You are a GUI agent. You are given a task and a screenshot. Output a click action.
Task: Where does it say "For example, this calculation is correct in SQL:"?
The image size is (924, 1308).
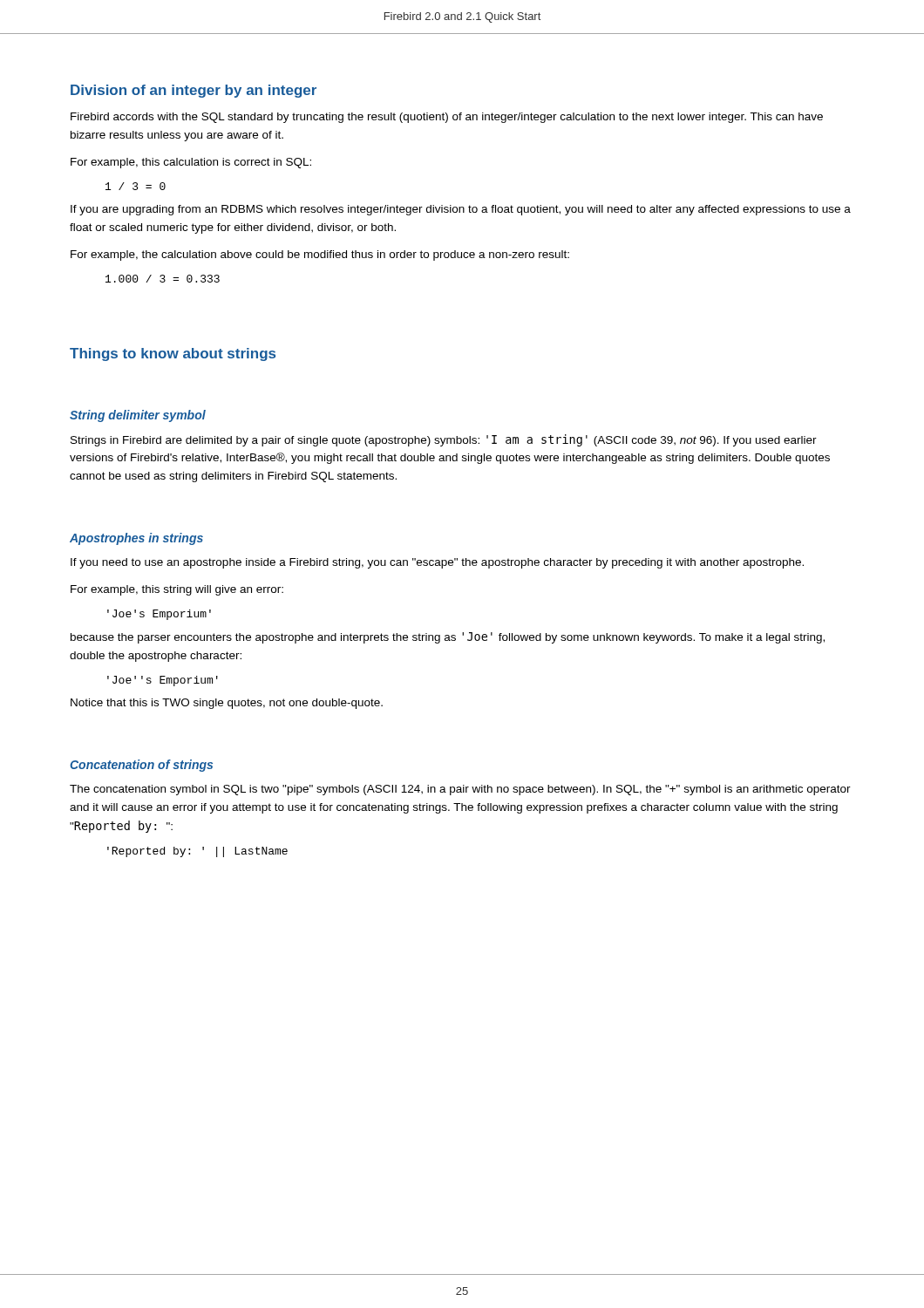[x=191, y=162]
